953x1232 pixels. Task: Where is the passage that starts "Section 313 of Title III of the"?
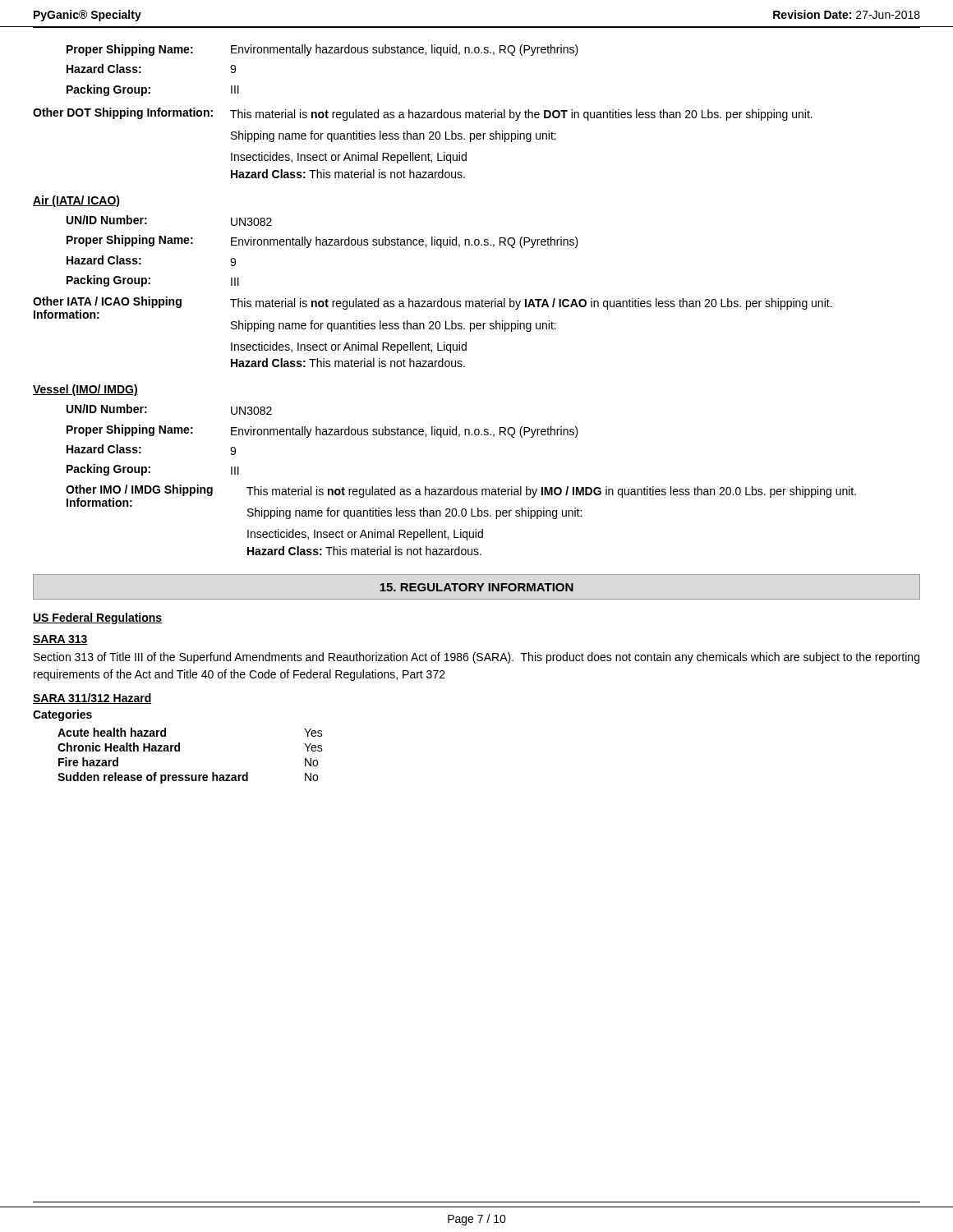(x=476, y=666)
